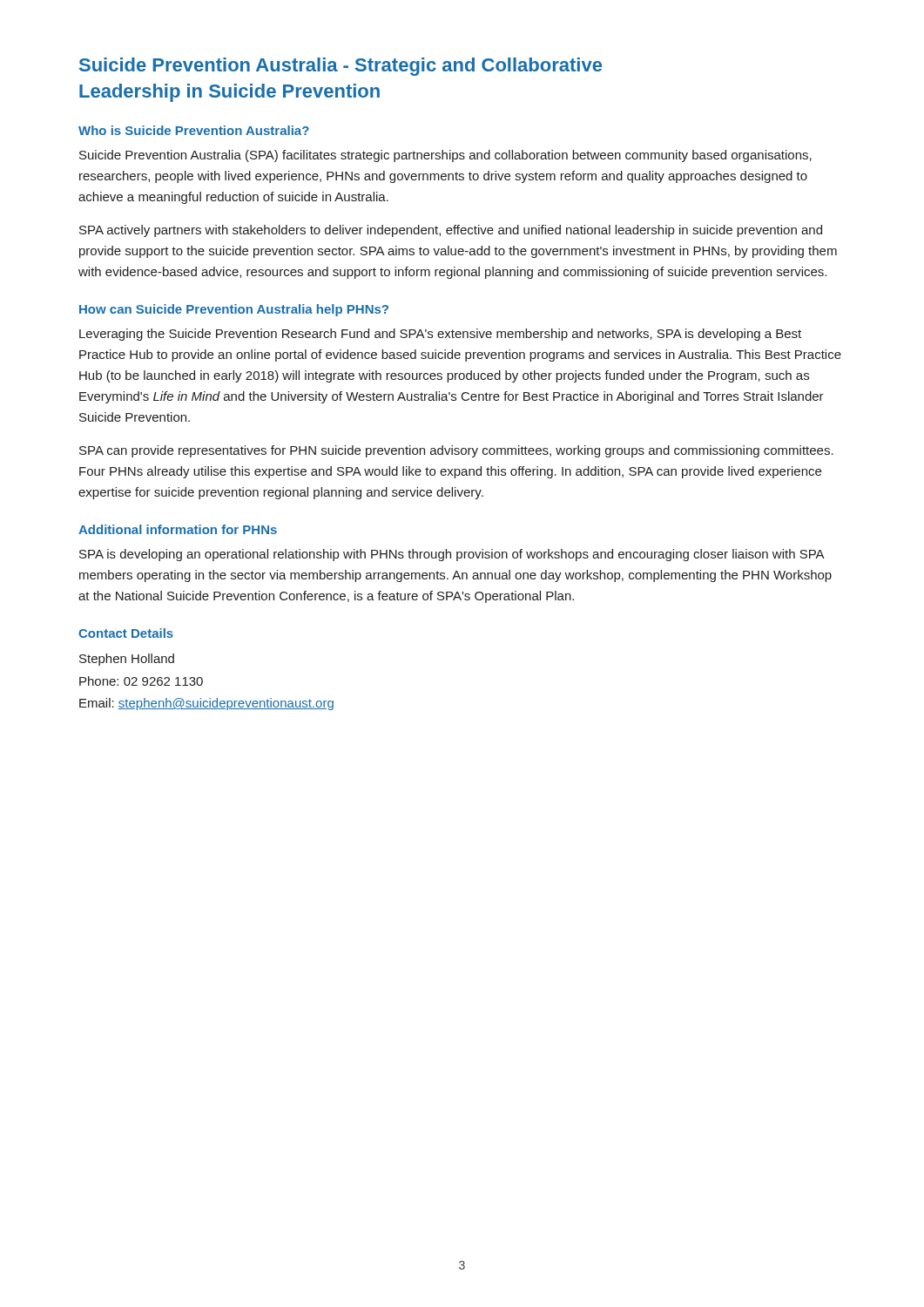Navigate to the passage starting "Leveraging the Suicide Prevention Research"
The width and height of the screenshot is (924, 1307).
point(460,375)
